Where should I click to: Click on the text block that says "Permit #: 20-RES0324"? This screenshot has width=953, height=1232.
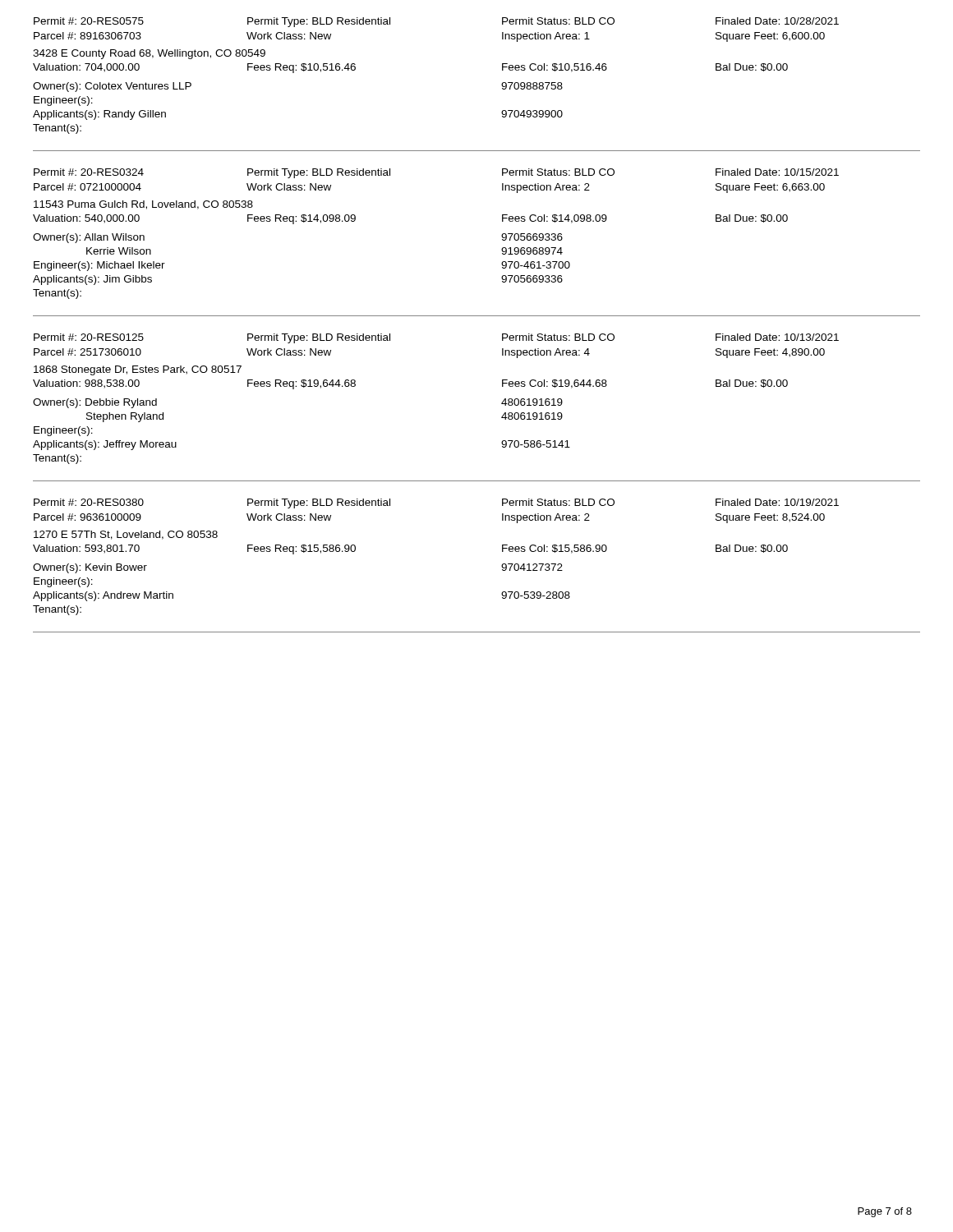click(x=88, y=174)
